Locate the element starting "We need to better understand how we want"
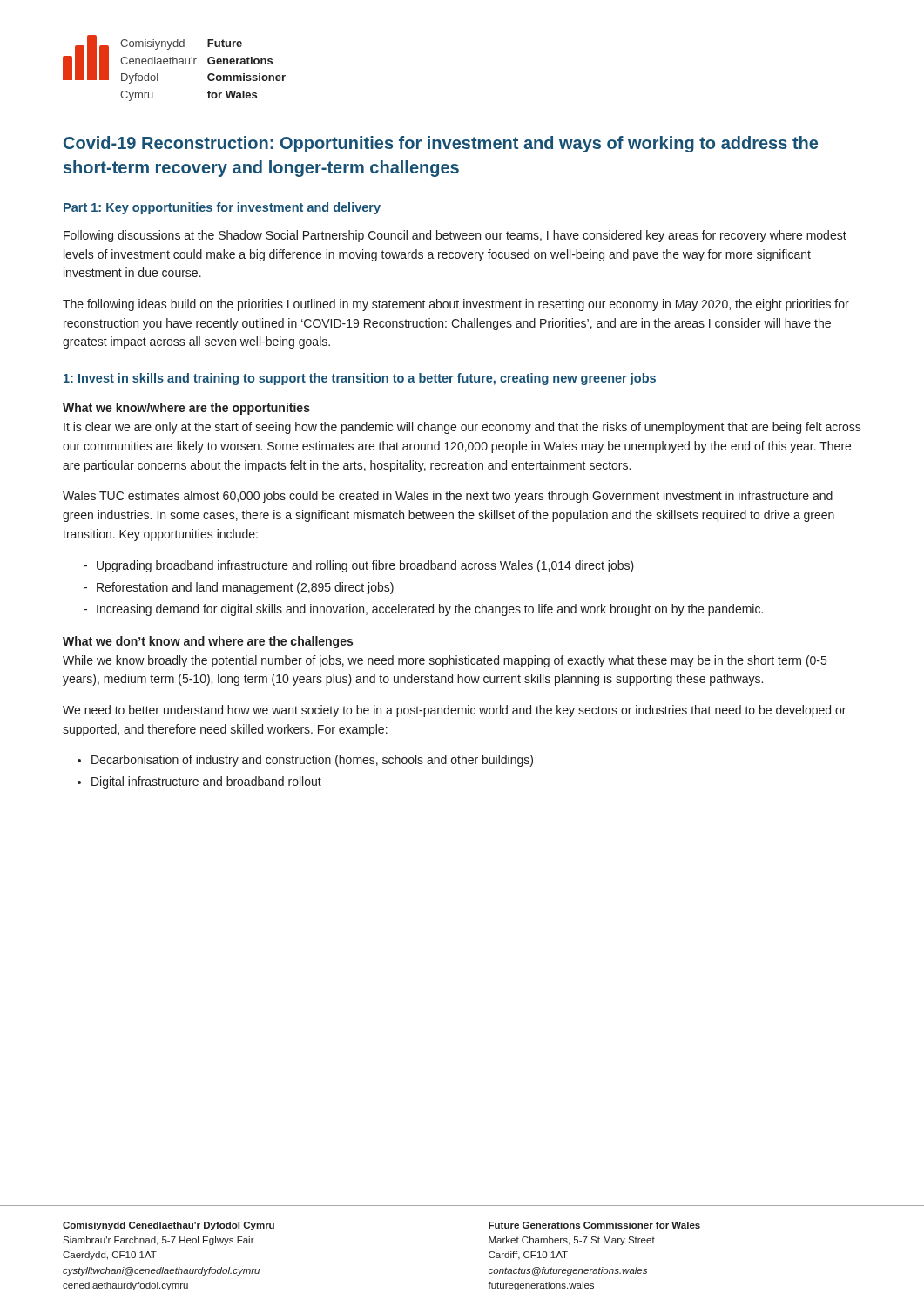Viewport: 924px width, 1307px height. click(x=462, y=720)
